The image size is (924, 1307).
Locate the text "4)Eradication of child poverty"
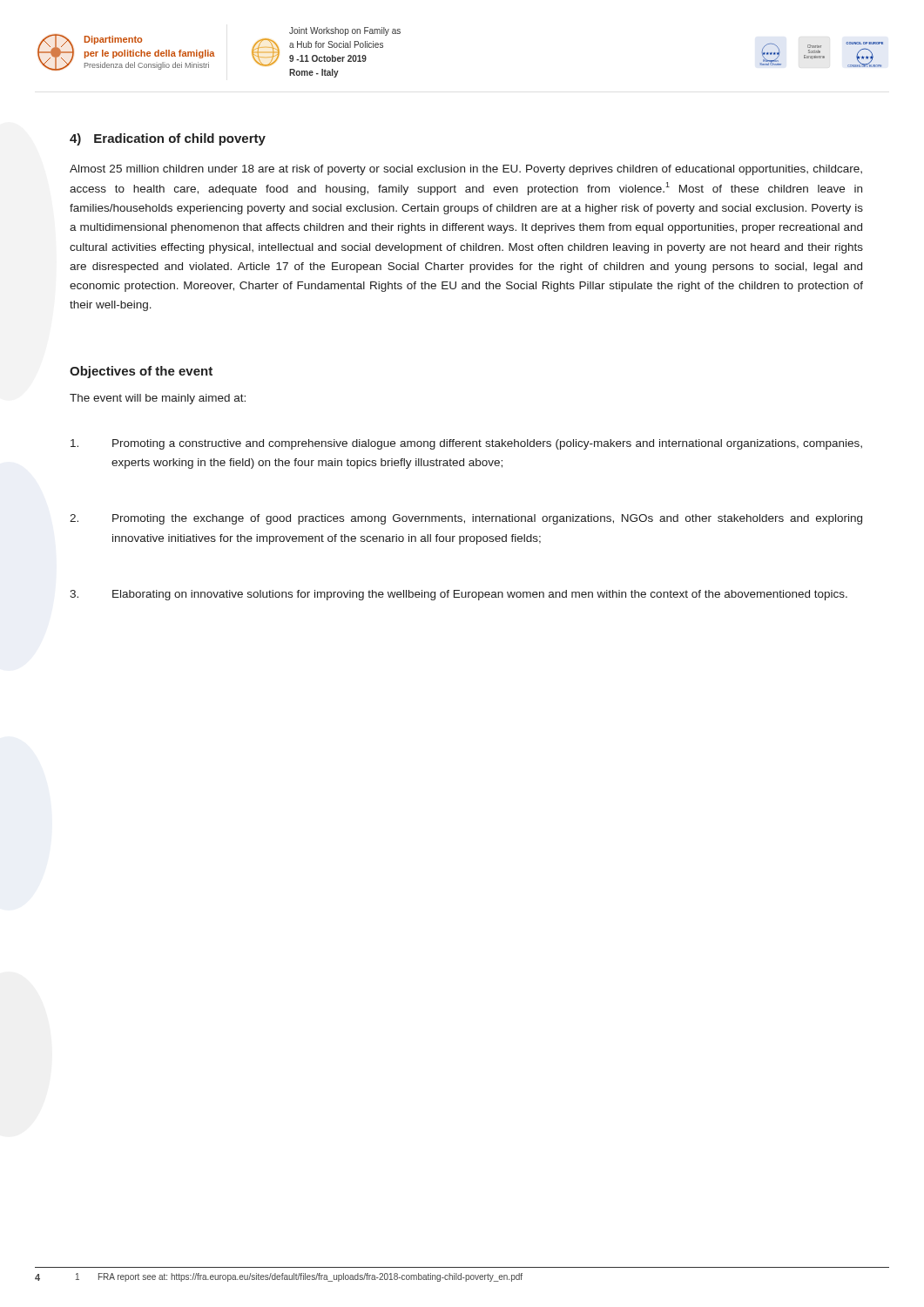168,138
